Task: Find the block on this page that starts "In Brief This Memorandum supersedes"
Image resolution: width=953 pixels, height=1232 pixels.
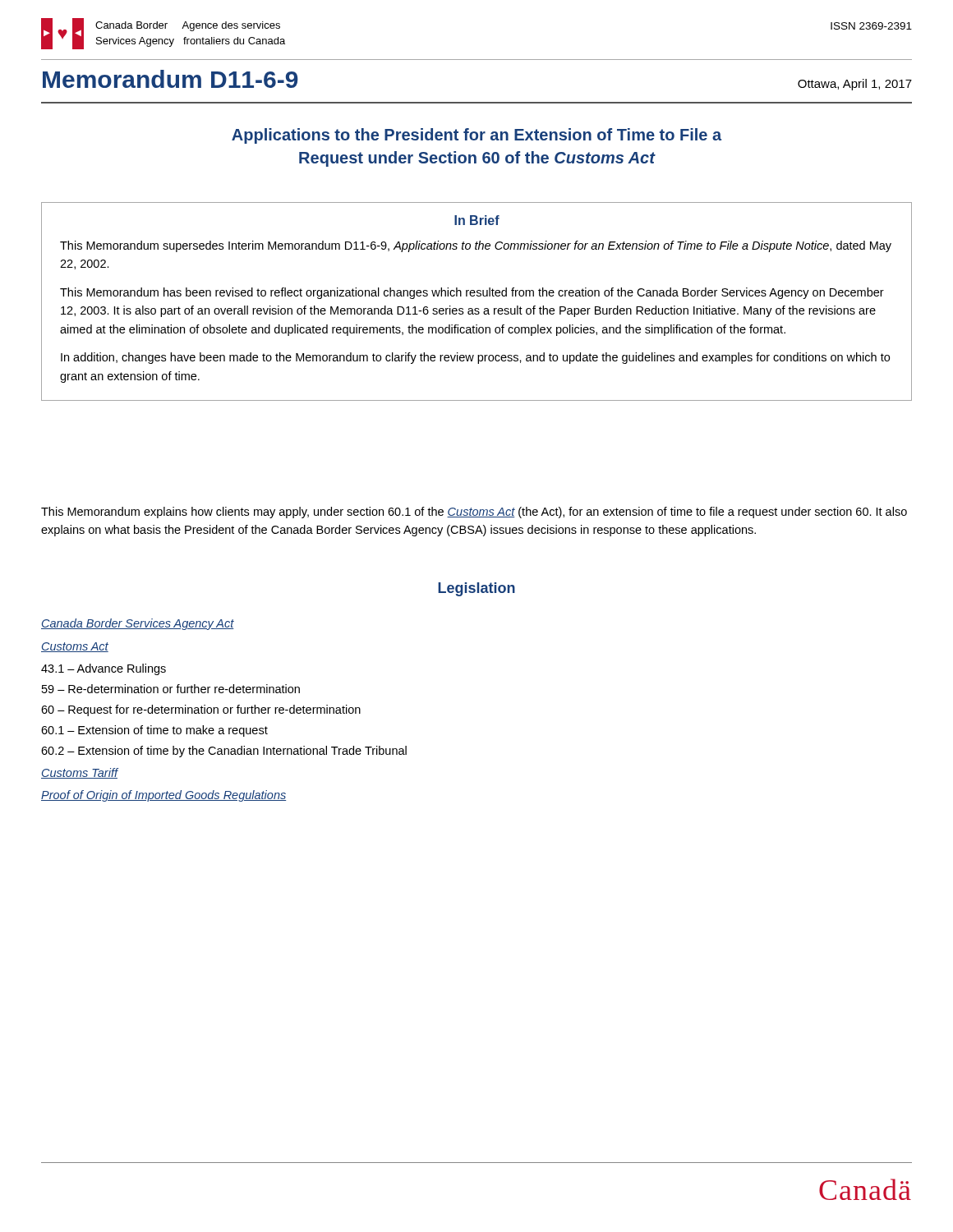Action: click(x=476, y=296)
